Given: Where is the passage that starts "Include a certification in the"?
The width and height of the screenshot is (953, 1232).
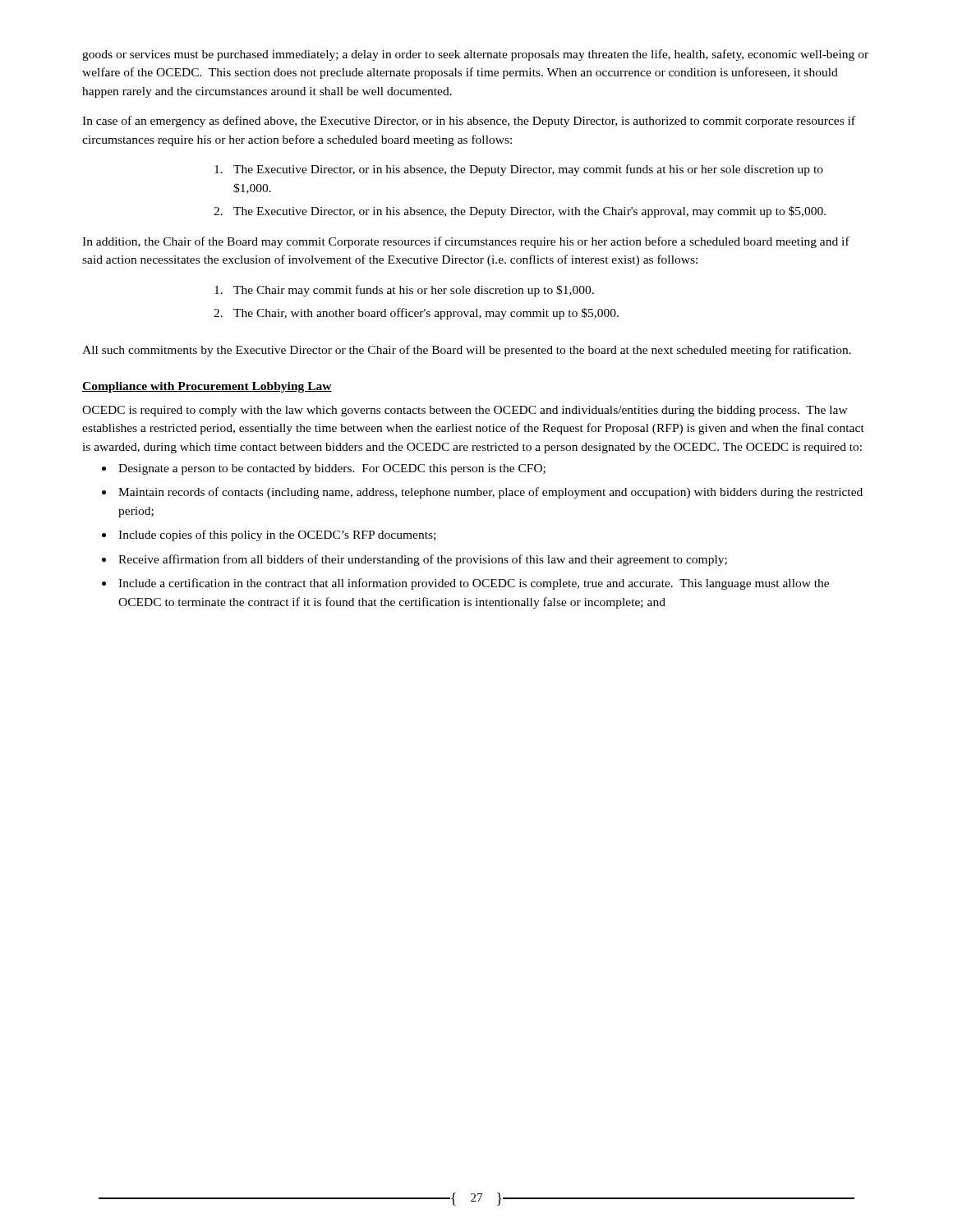Looking at the screenshot, I should [x=474, y=592].
